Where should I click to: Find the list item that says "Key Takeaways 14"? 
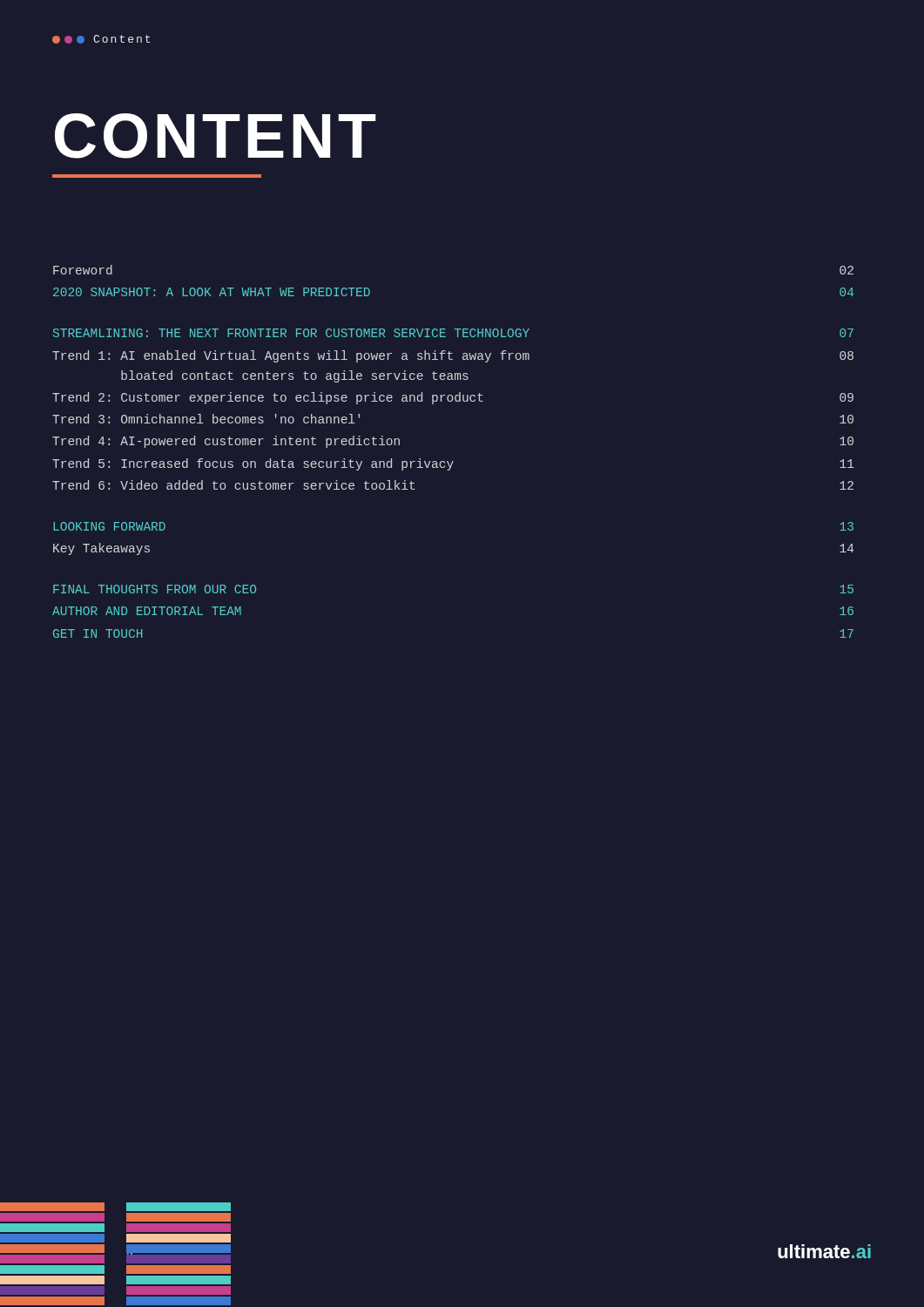click(x=101, y=549)
